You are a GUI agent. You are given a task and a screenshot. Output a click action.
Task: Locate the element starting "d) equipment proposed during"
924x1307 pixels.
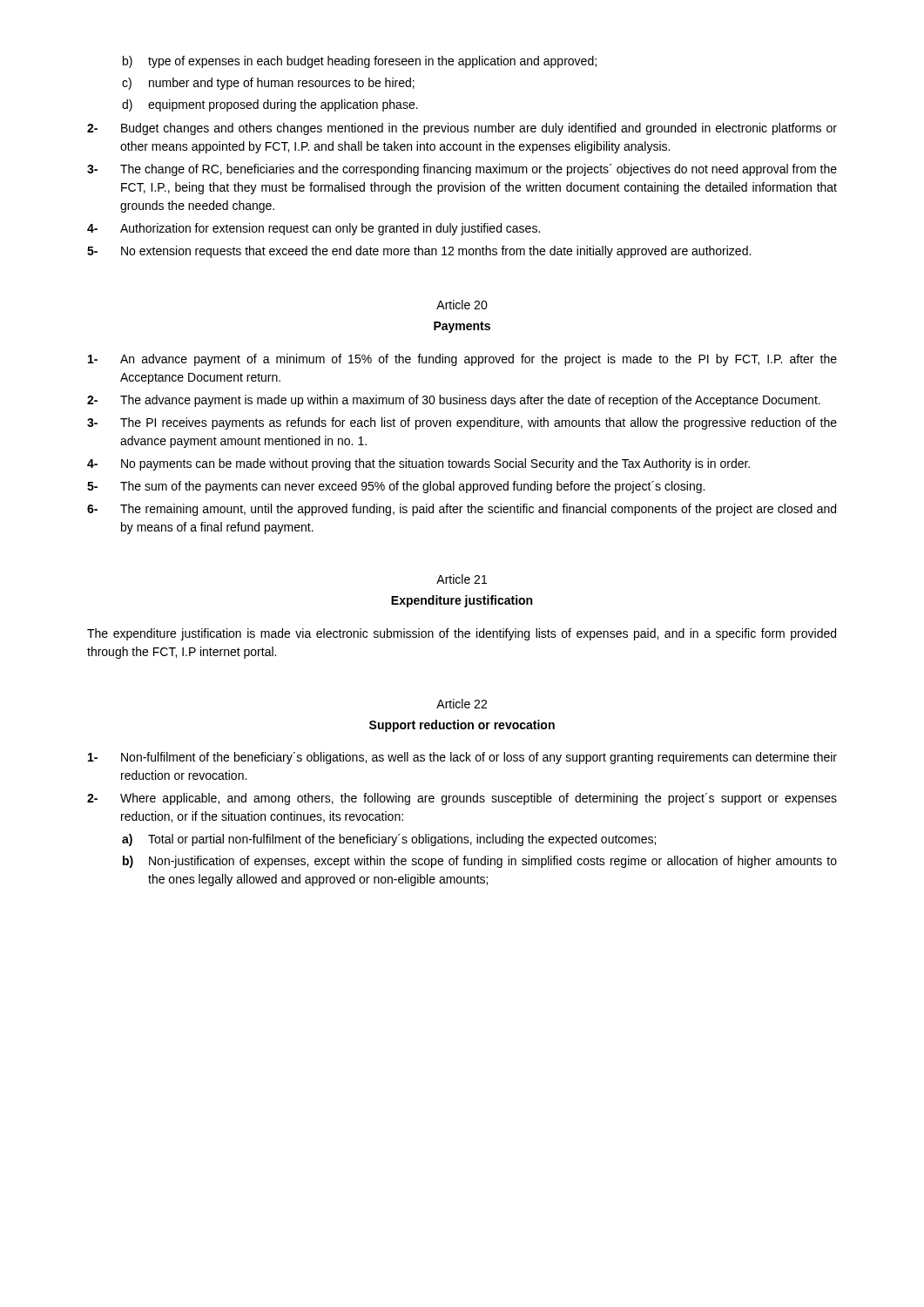270,105
